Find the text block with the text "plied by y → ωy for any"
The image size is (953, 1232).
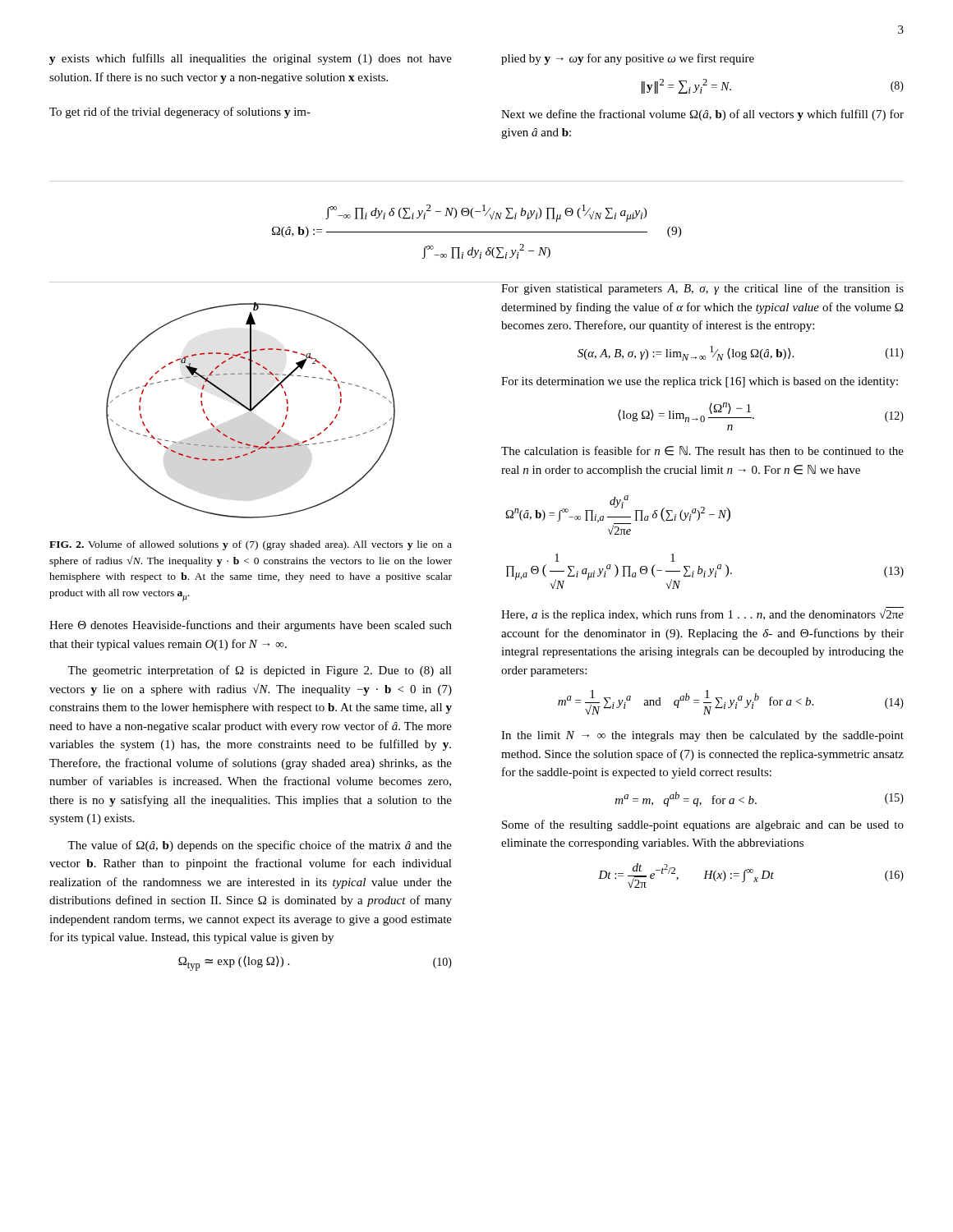(702, 59)
